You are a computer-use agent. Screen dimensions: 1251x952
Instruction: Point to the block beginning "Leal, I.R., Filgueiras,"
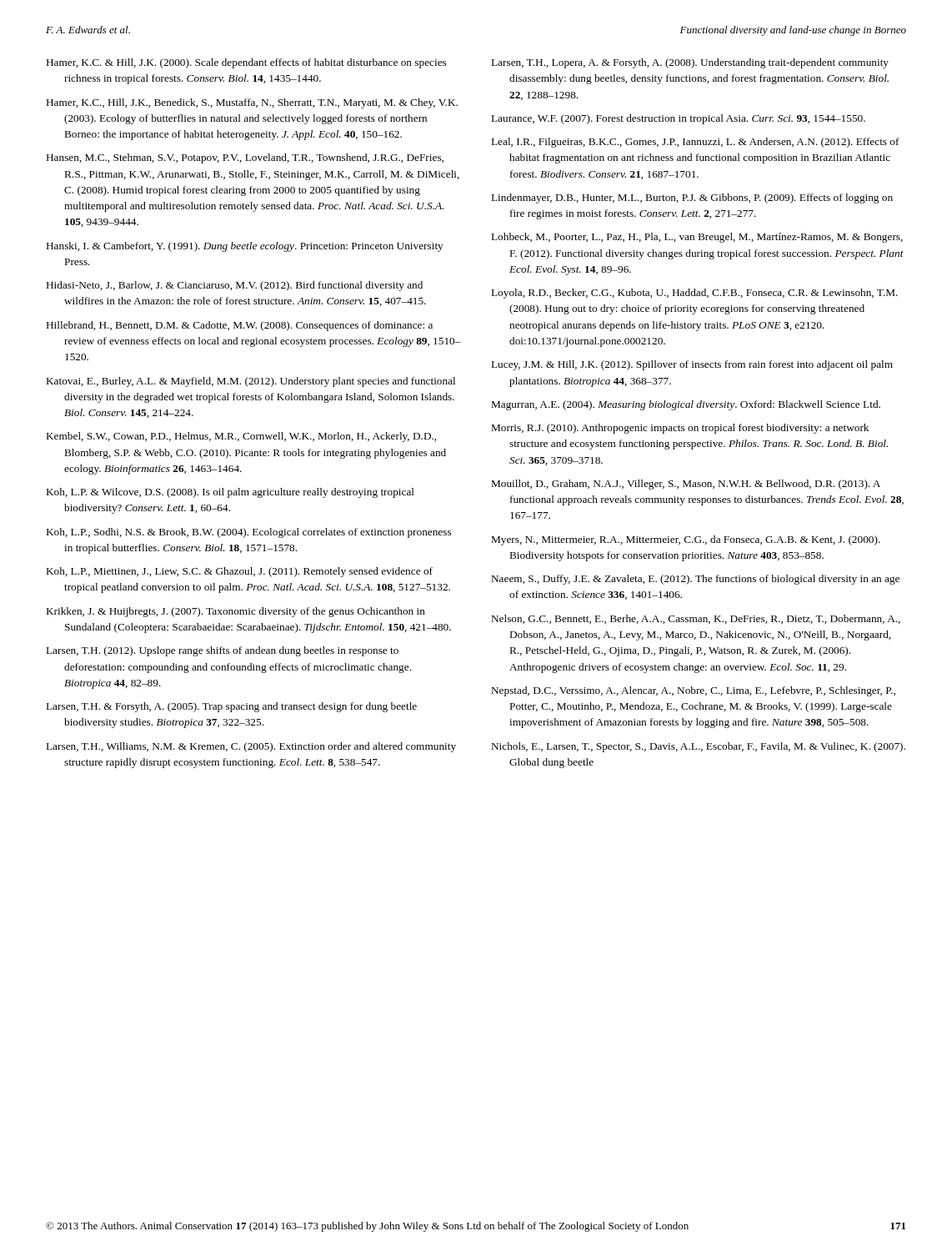pyautogui.click(x=695, y=157)
